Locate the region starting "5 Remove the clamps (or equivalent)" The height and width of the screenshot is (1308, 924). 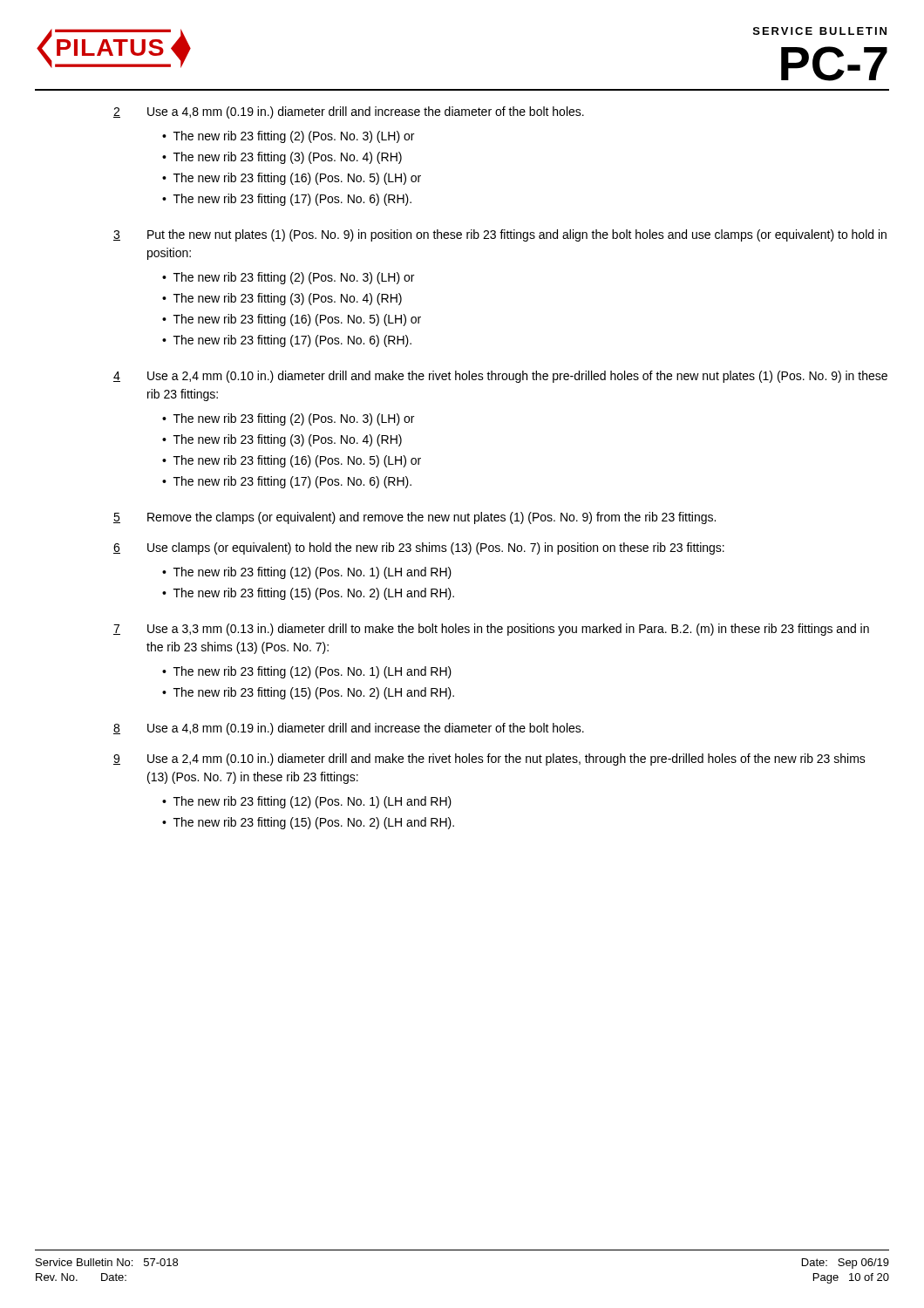pos(501,518)
